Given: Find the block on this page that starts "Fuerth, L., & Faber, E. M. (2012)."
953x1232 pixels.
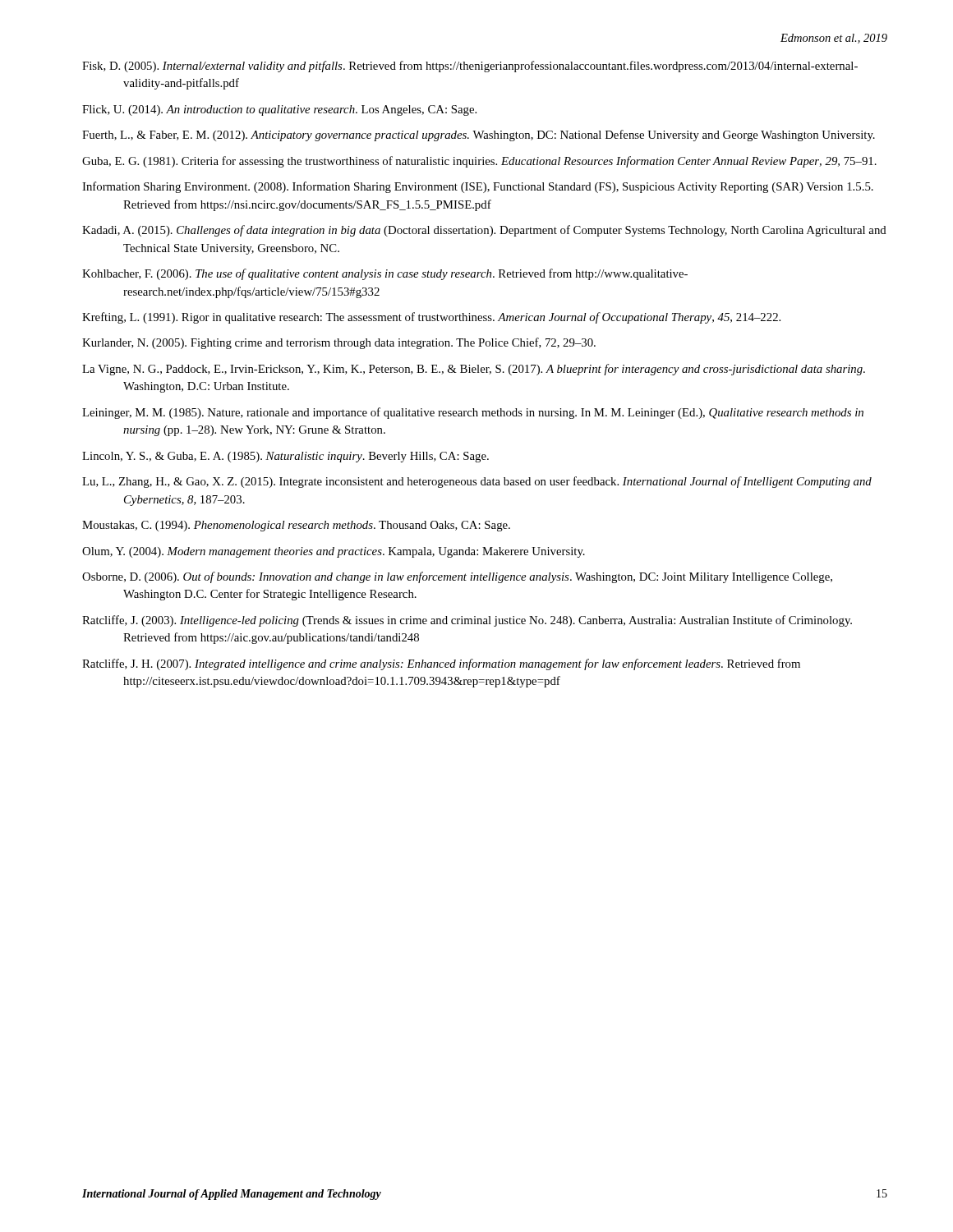Looking at the screenshot, I should tap(479, 135).
